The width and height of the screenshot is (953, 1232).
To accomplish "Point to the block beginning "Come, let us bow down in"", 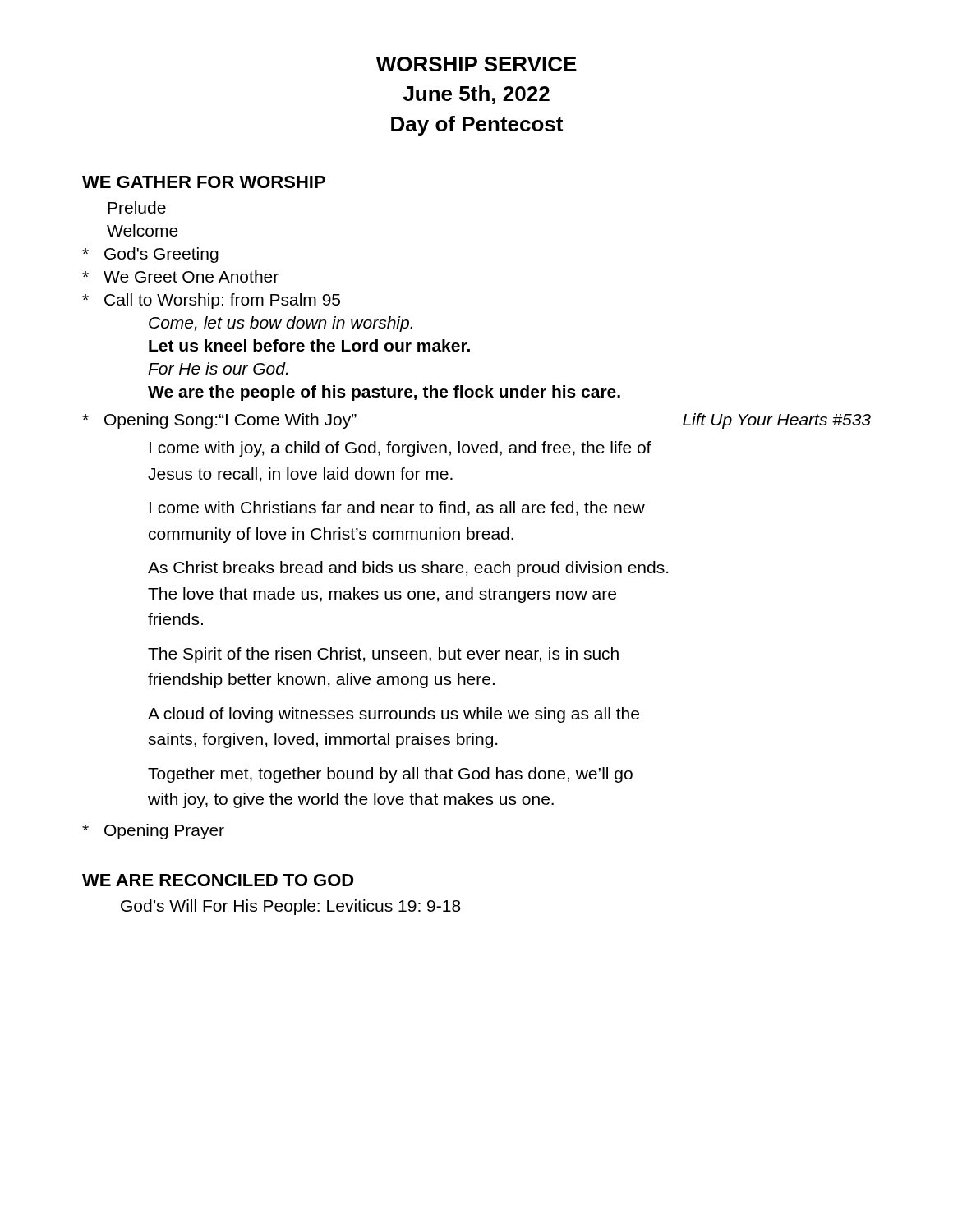I will 281,322.
